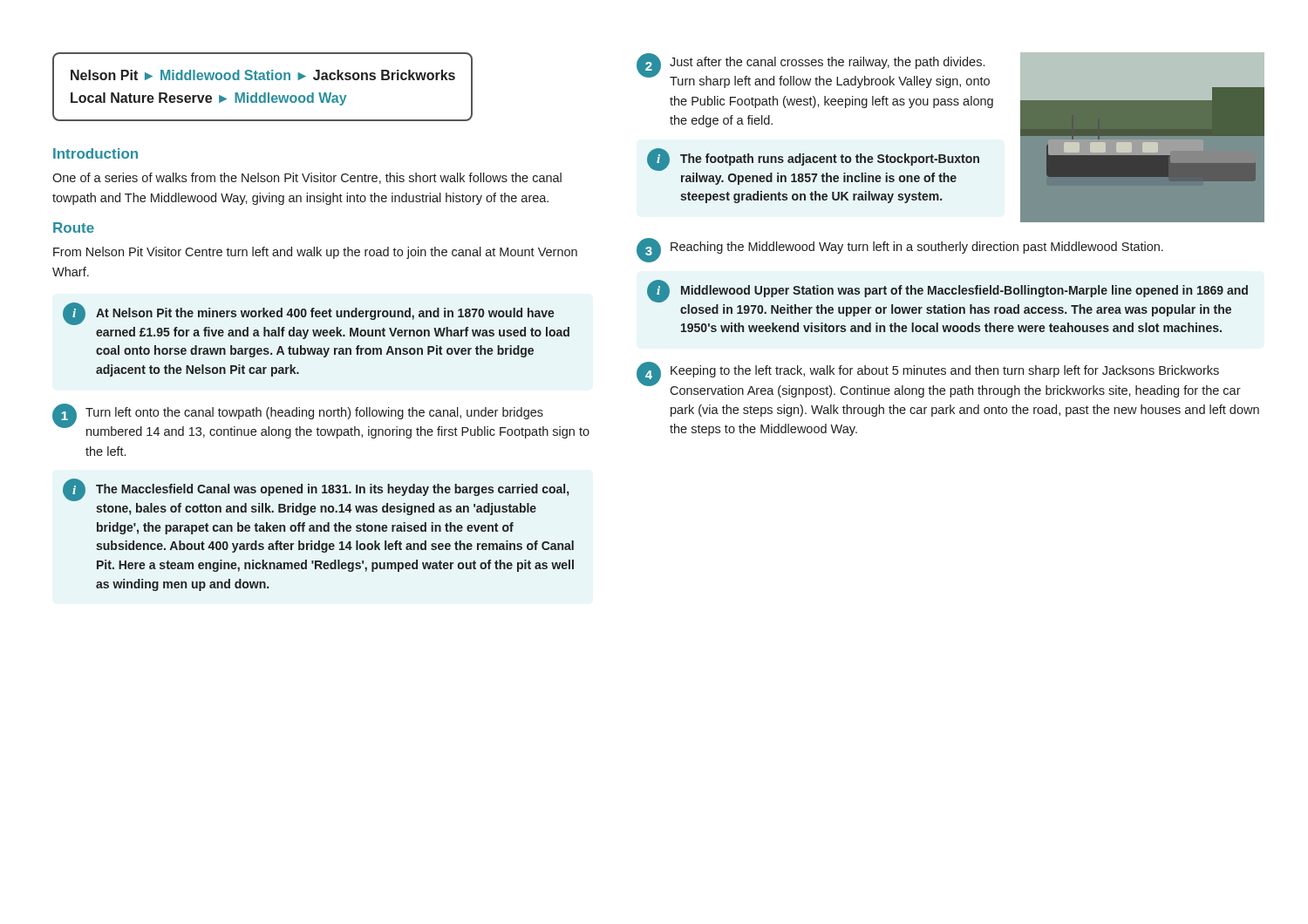Click on the text block that says "From Nelson Pit Visitor Centre turn left and"
Image resolution: width=1308 pixels, height=924 pixels.
(315, 262)
